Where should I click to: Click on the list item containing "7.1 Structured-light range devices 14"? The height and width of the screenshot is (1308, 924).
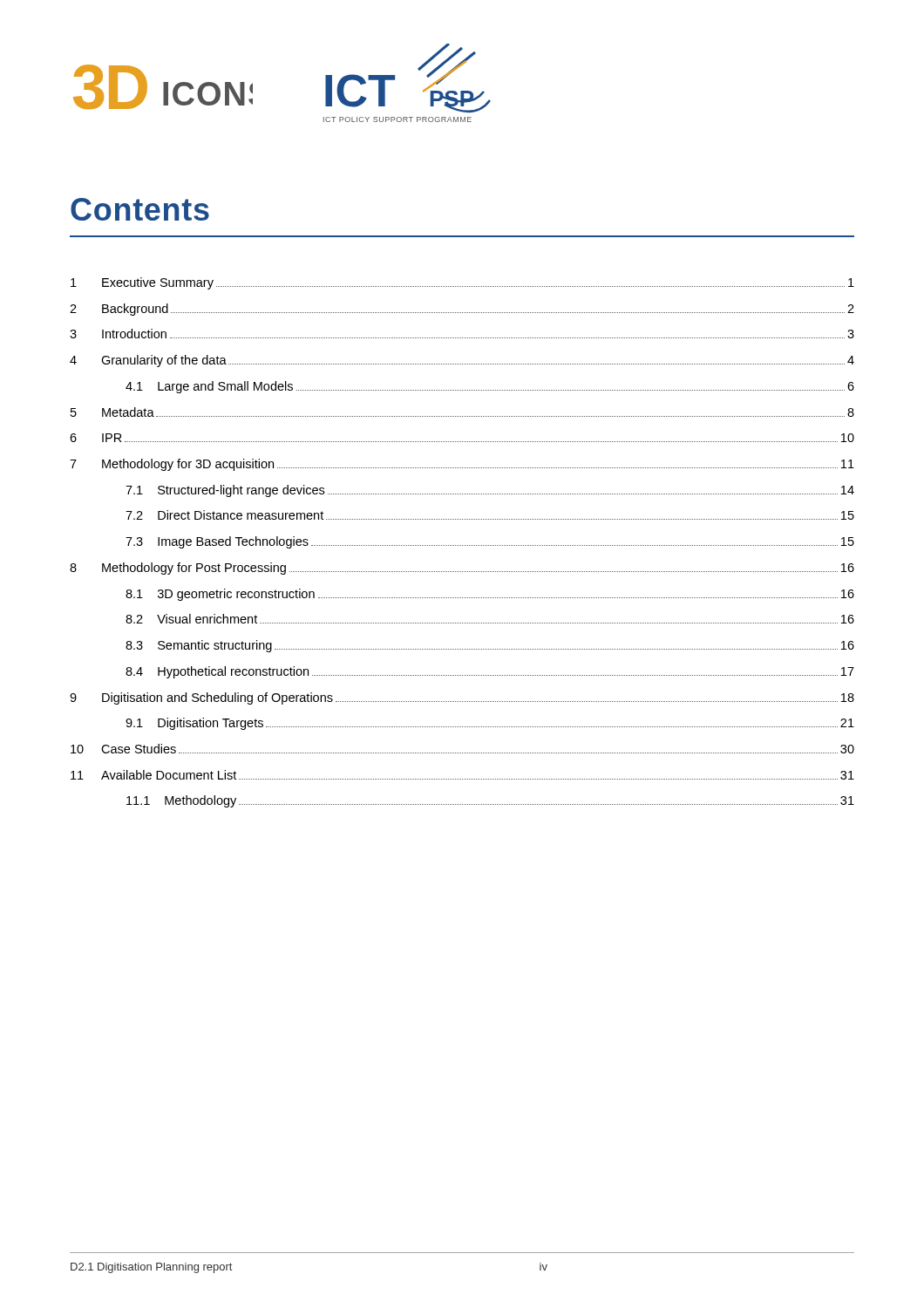point(478,491)
